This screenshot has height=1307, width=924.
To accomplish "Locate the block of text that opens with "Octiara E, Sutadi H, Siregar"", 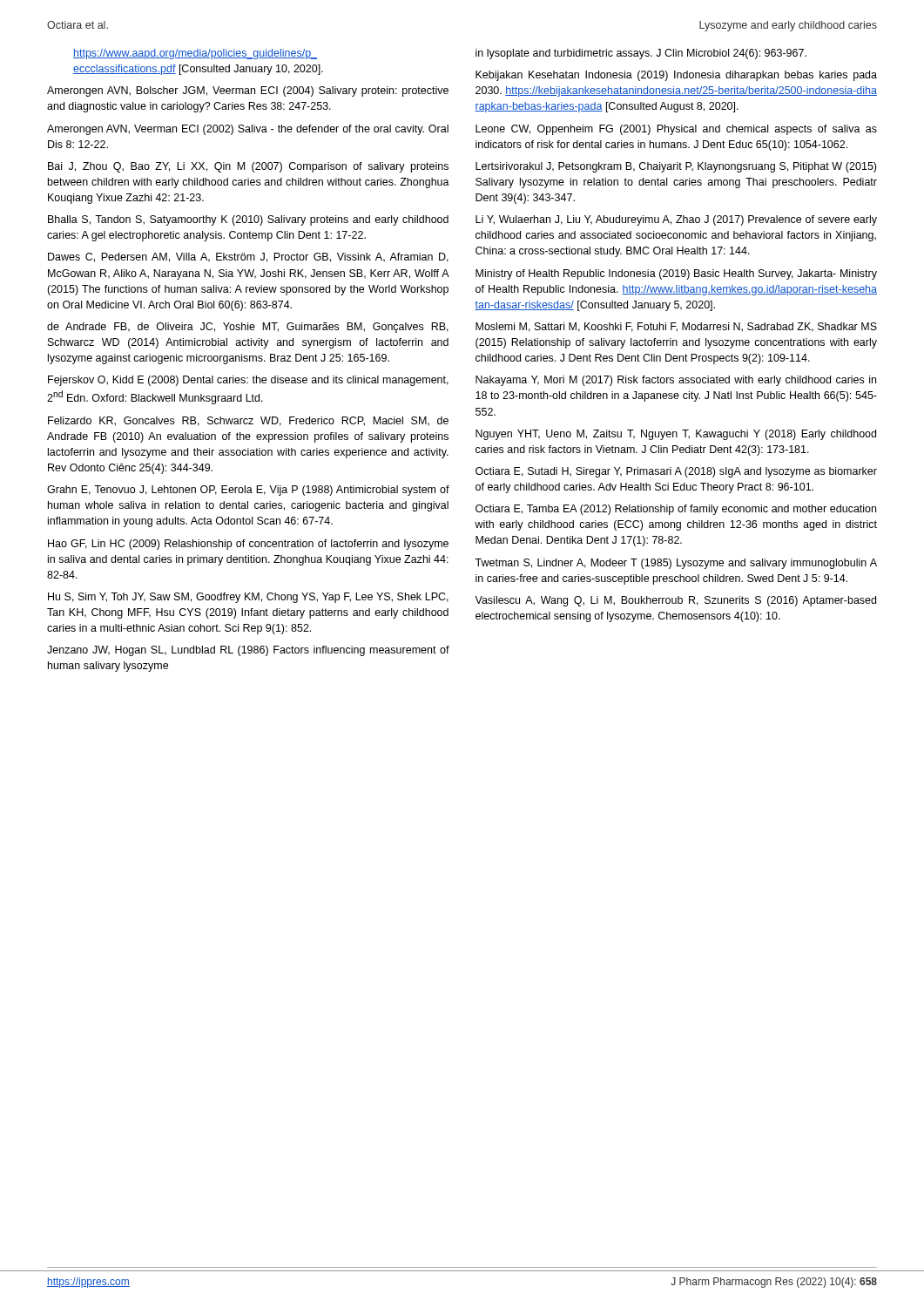I will tap(676, 479).
